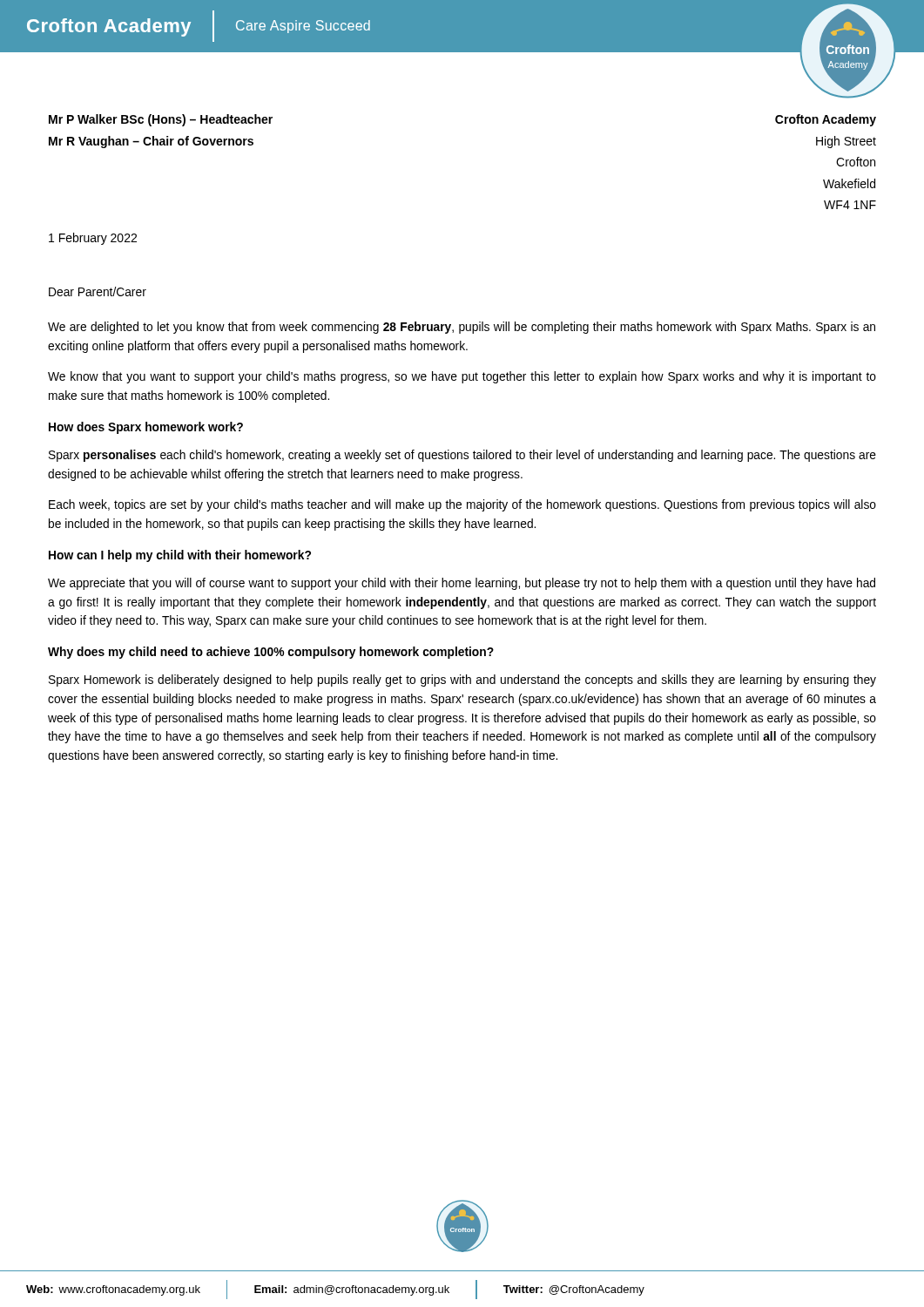Locate the section header containing "How does Sparx"
The image size is (924, 1307).
tap(146, 427)
